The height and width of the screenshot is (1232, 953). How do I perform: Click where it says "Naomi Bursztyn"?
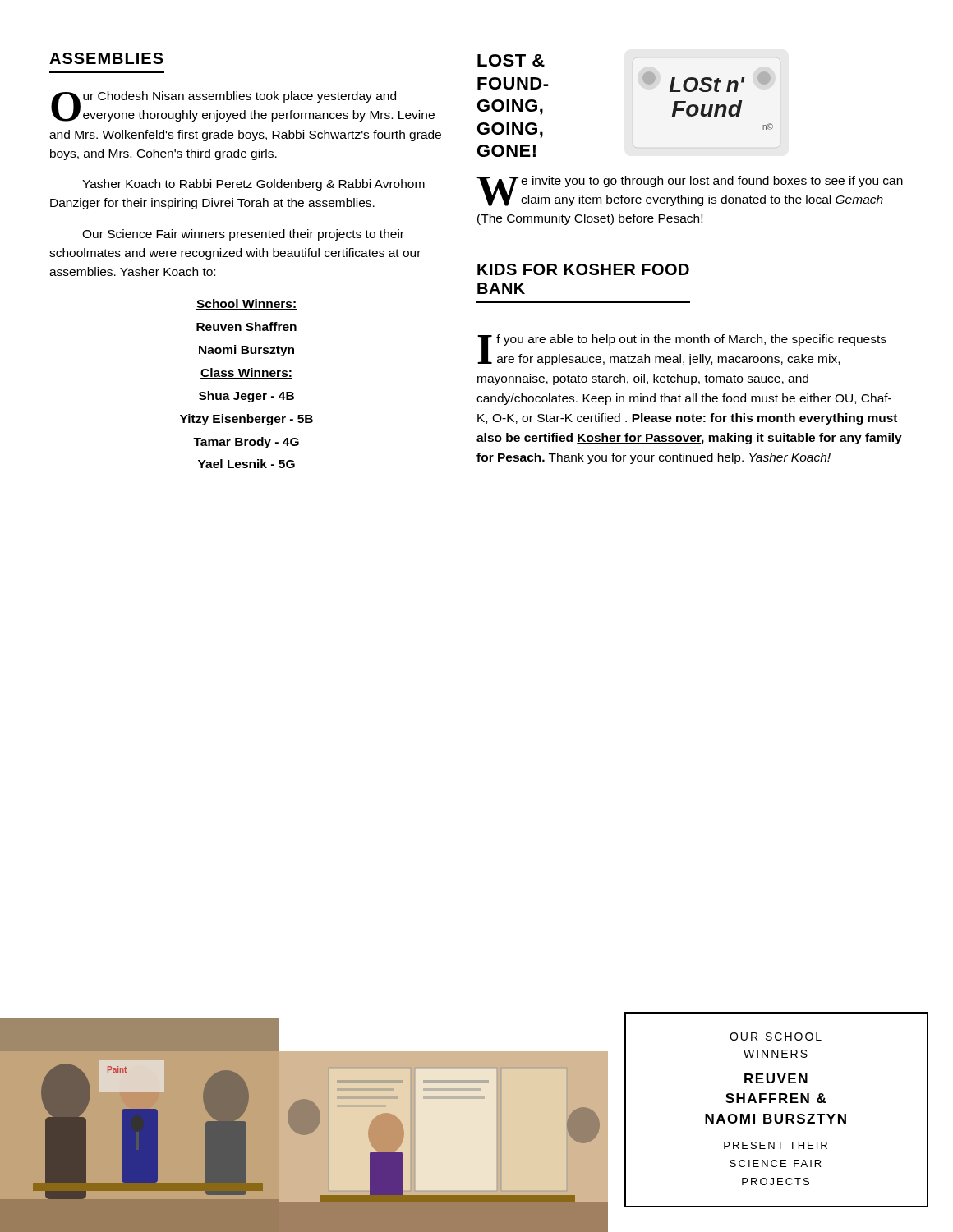[246, 350]
